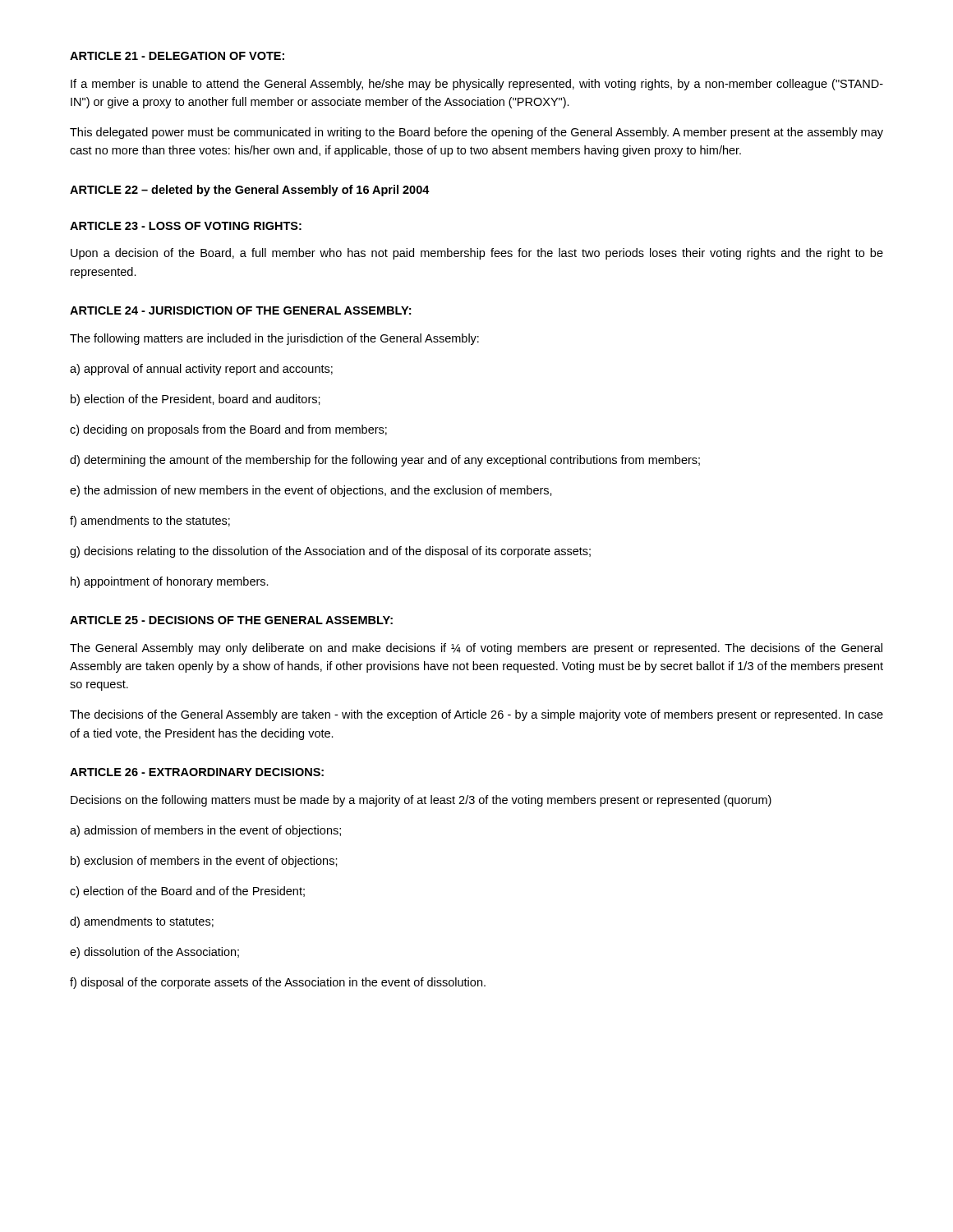This screenshot has height=1232, width=953.
Task: Select the block starting "The following matters"
Action: [x=476, y=338]
